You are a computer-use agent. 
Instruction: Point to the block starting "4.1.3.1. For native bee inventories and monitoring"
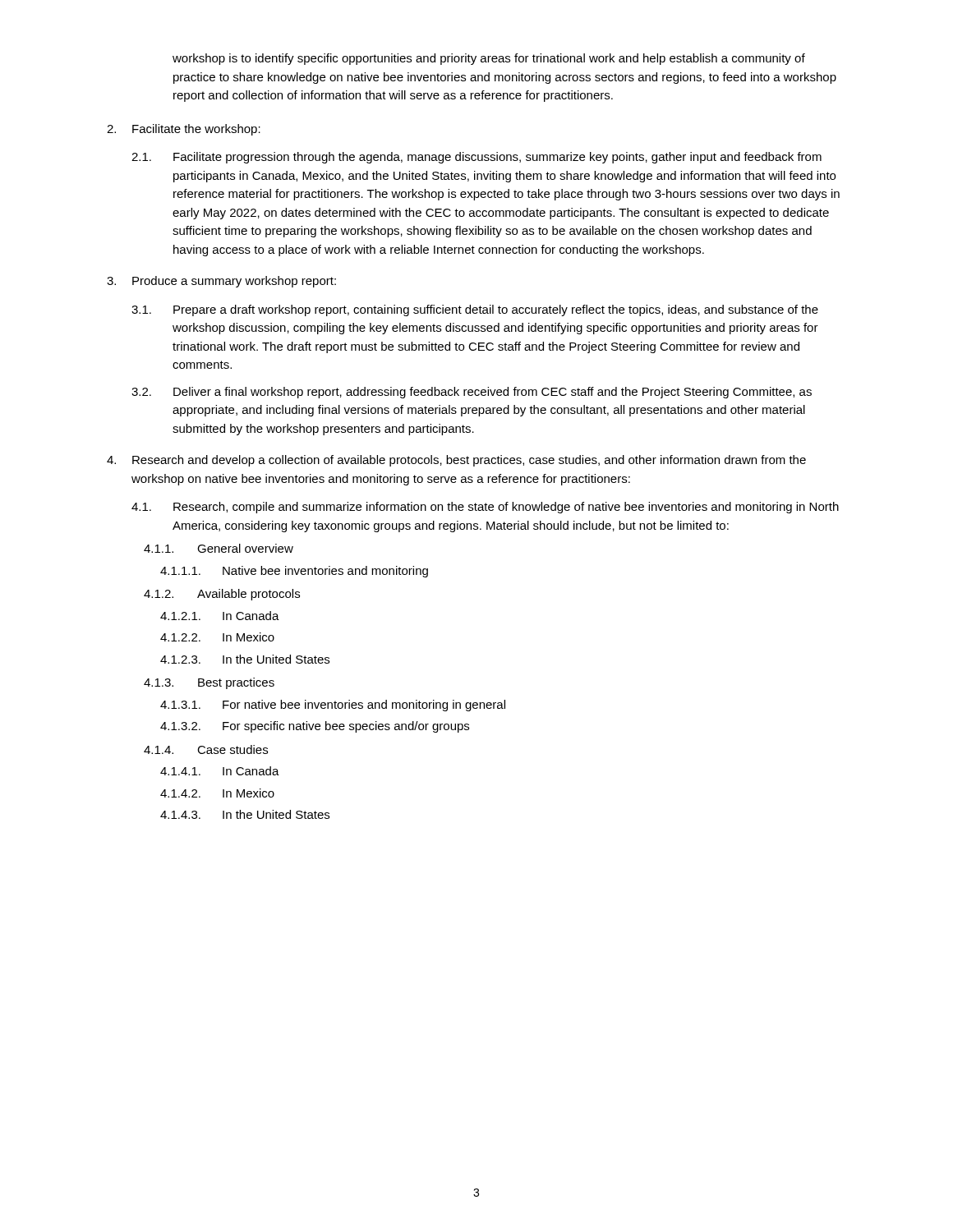point(503,704)
